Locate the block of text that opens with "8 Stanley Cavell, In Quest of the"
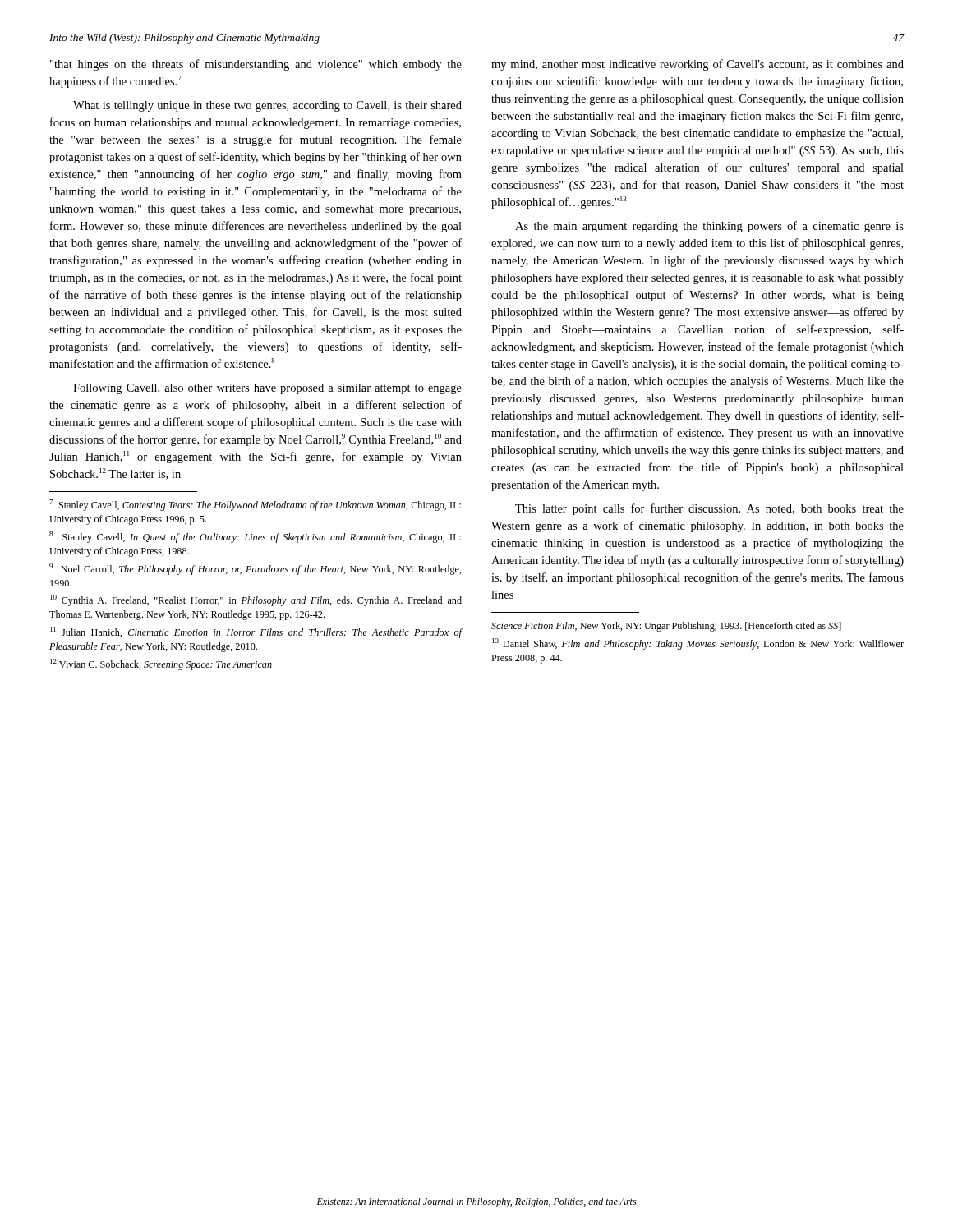This screenshot has width=953, height=1232. click(x=255, y=544)
